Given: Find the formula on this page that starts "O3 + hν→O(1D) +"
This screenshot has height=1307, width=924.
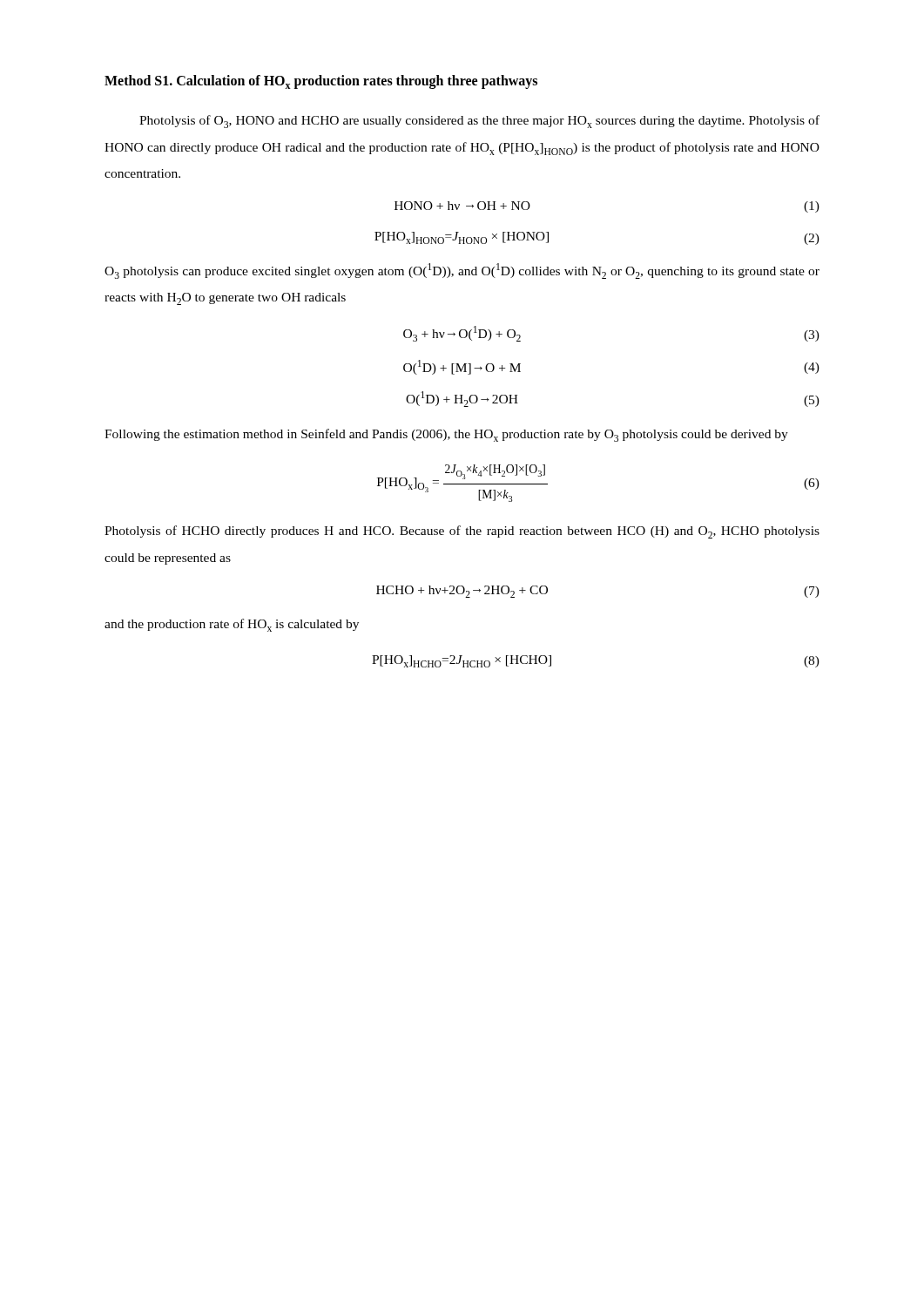Looking at the screenshot, I should point(462,335).
